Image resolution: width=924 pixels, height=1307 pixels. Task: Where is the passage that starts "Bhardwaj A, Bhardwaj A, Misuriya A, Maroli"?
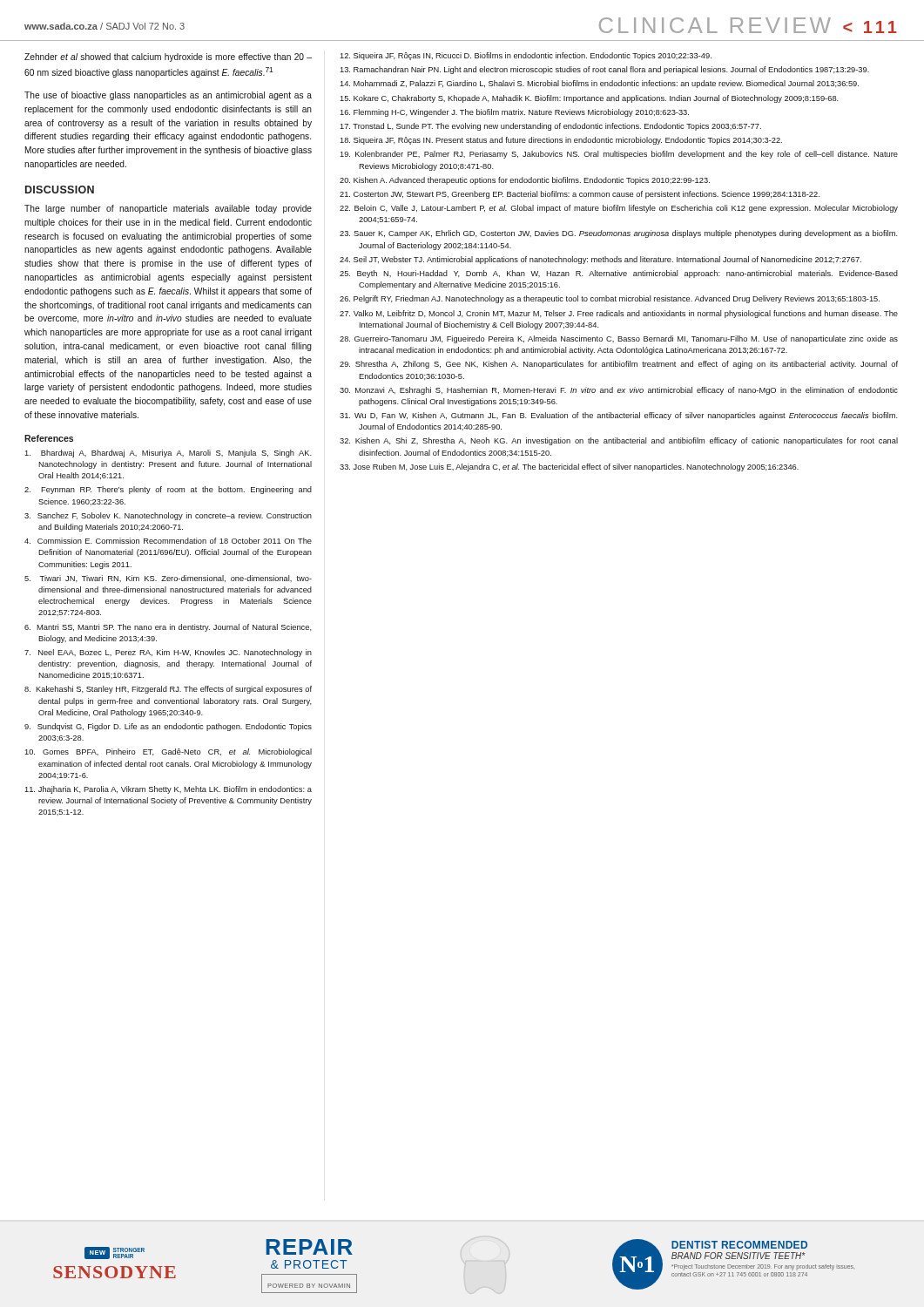point(168,633)
